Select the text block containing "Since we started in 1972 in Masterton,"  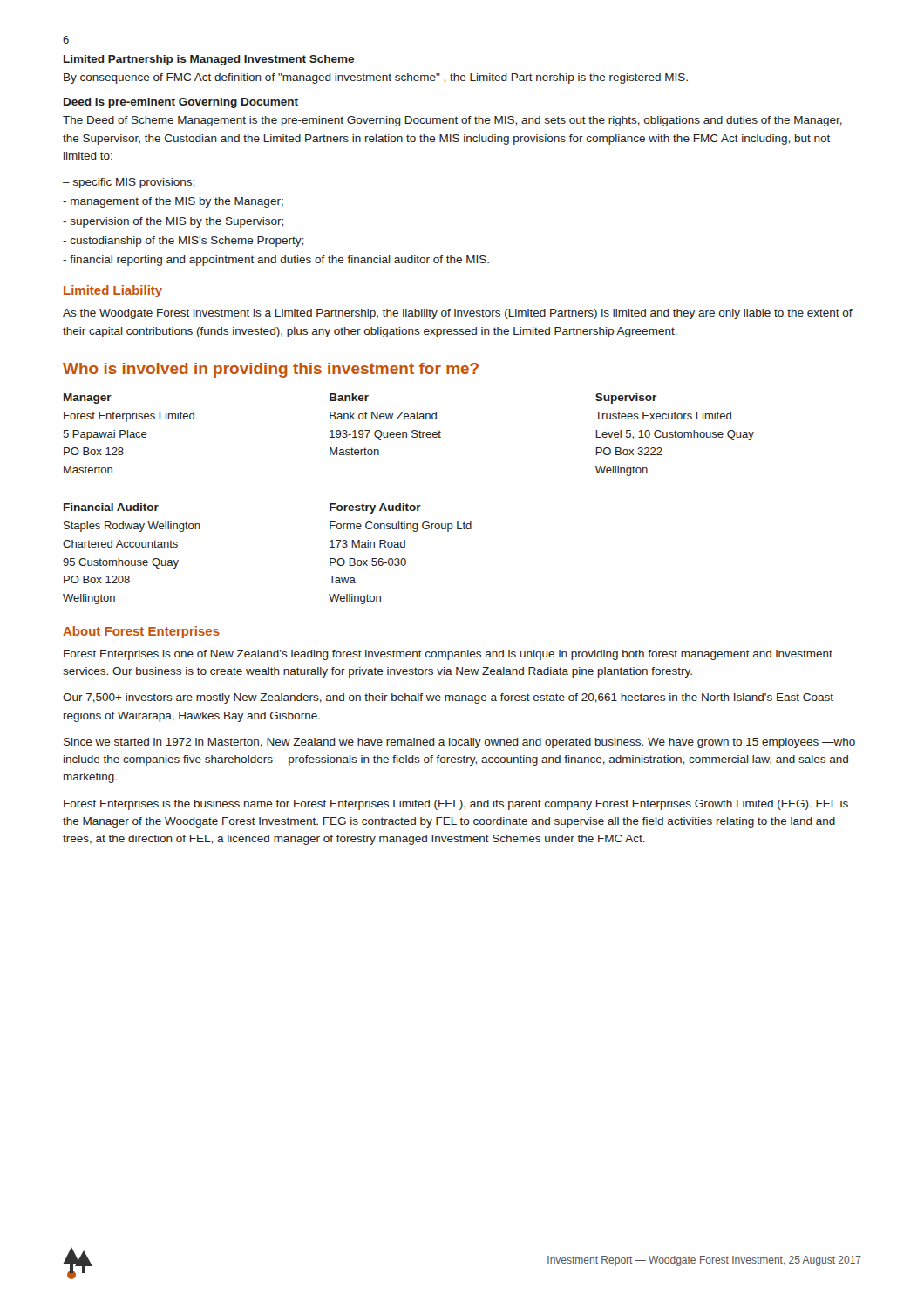[462, 760]
